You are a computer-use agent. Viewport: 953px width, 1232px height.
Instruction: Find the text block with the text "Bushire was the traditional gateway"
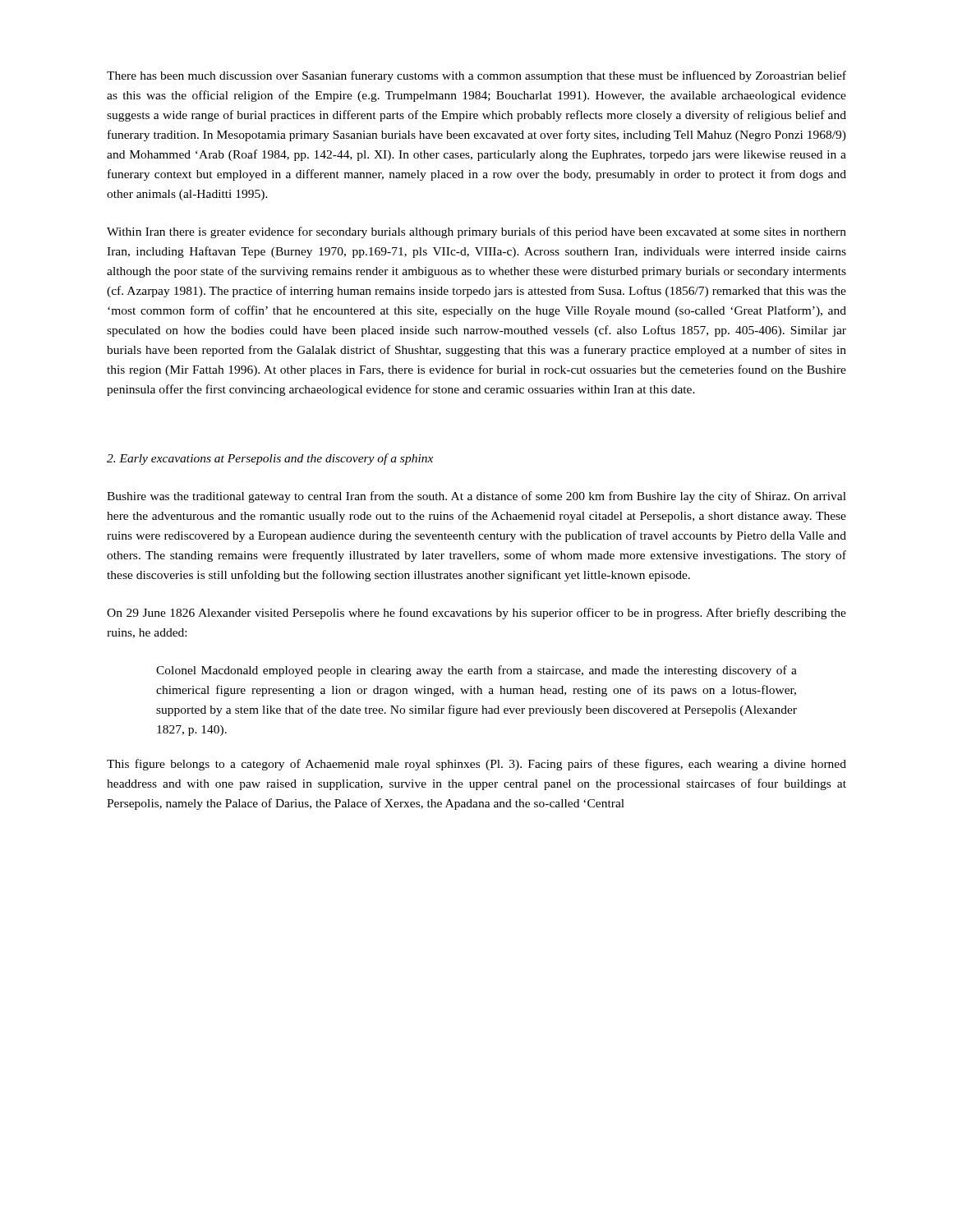pyautogui.click(x=476, y=535)
